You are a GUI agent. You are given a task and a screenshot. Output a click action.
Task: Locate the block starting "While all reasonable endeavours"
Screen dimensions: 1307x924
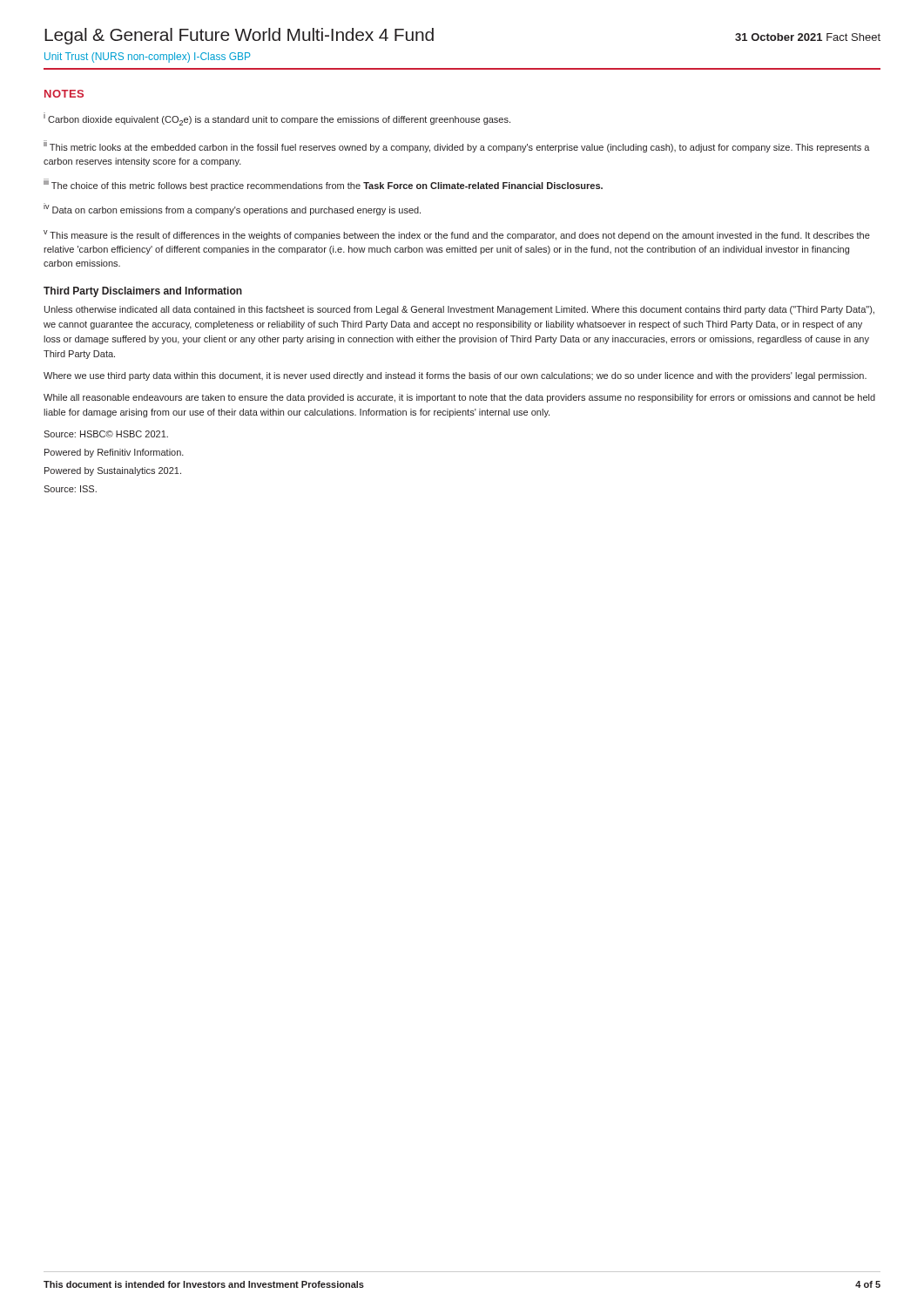pos(459,405)
